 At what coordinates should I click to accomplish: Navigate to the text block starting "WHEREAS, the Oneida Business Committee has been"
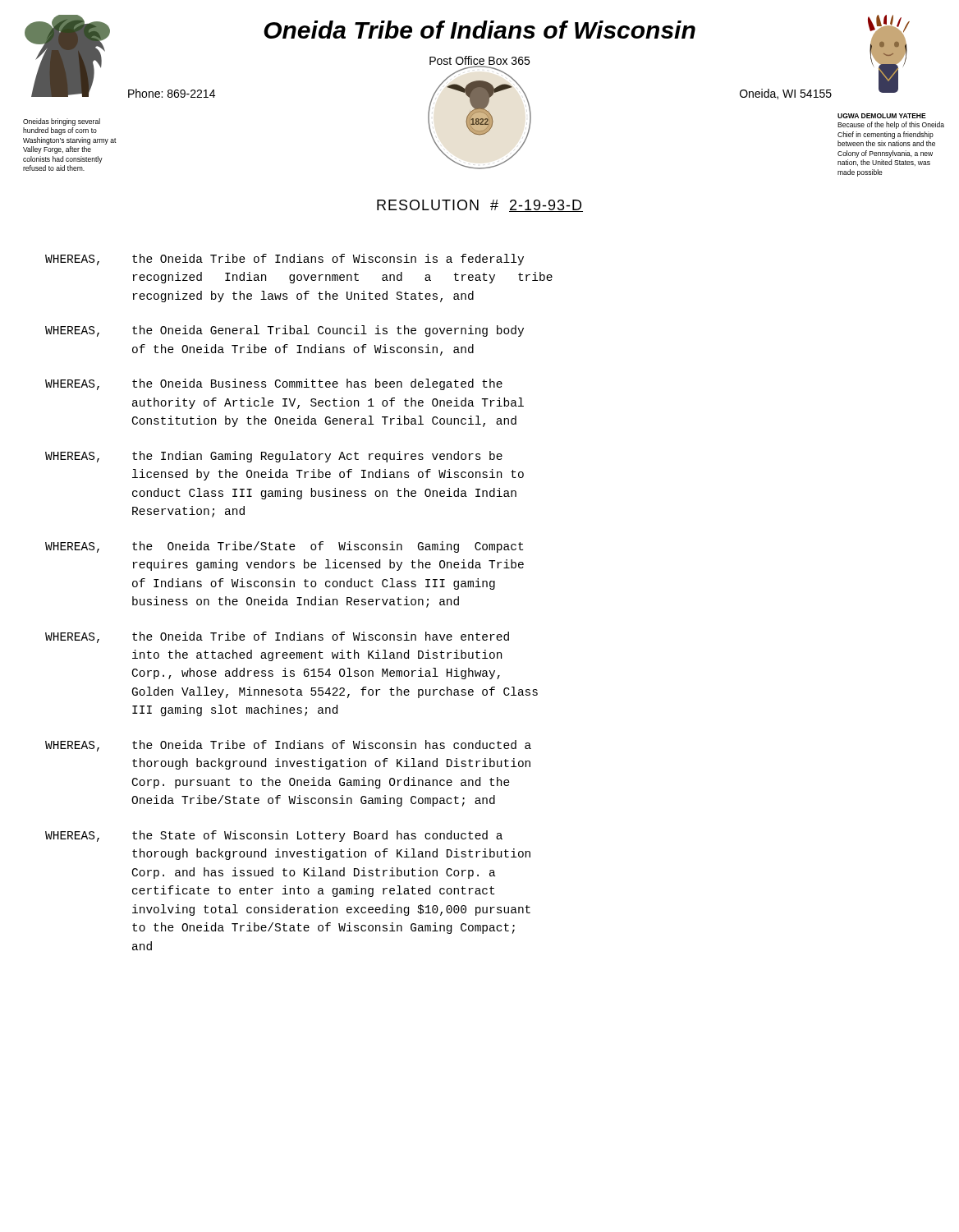click(480, 403)
